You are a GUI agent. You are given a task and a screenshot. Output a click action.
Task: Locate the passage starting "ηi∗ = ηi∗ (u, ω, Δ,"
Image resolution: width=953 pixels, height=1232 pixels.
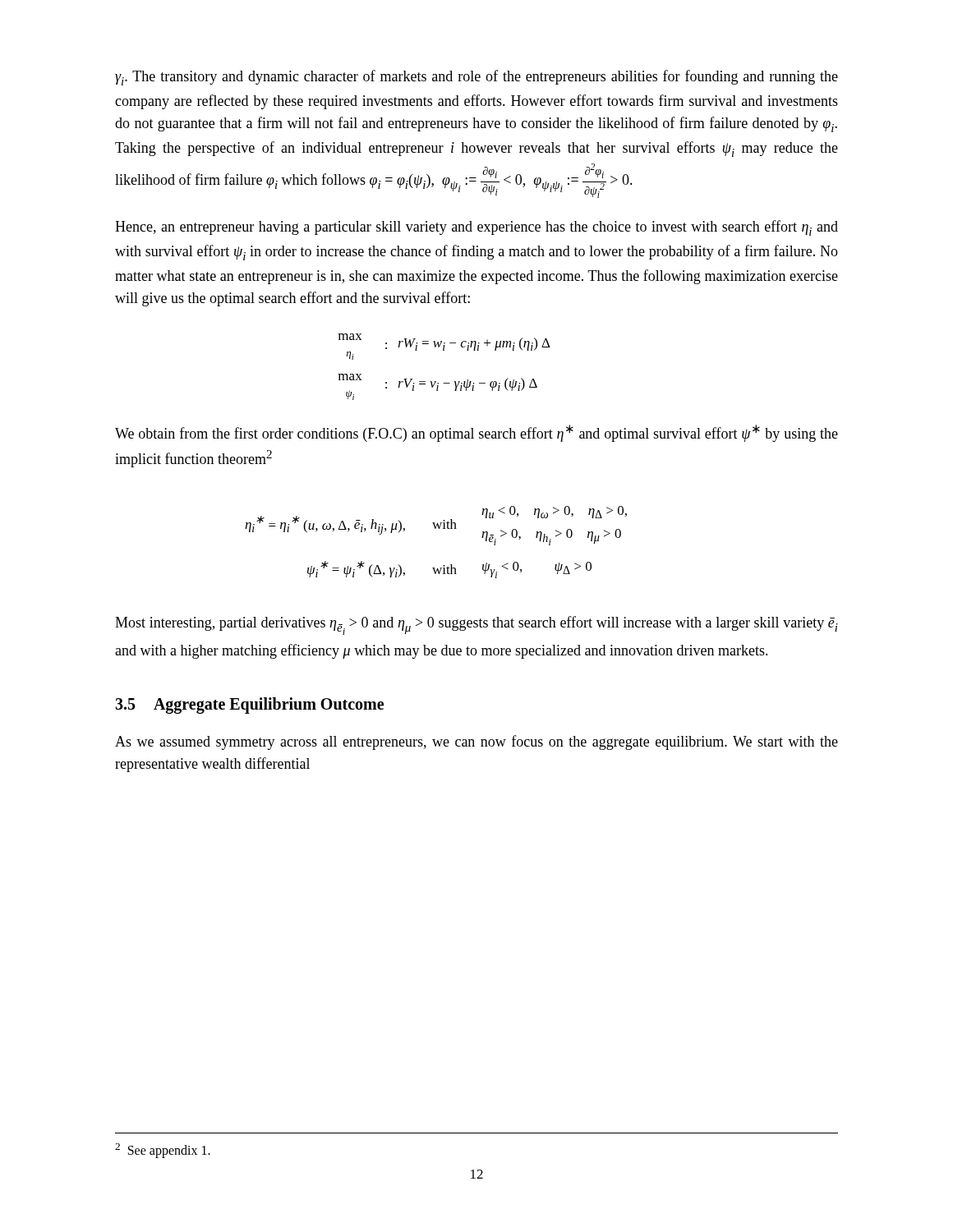(x=476, y=541)
